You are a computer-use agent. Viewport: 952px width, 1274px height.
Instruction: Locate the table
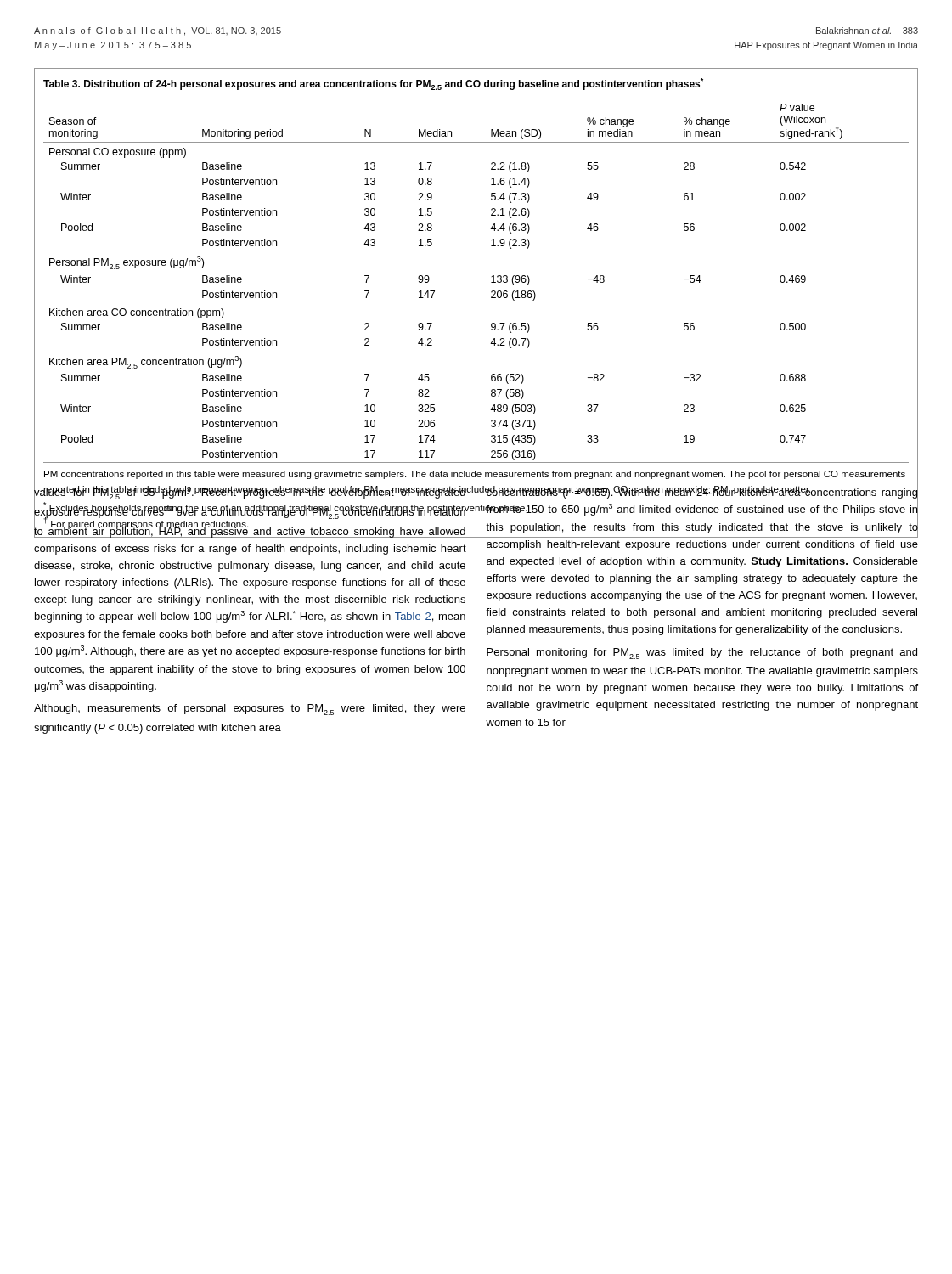[476, 303]
